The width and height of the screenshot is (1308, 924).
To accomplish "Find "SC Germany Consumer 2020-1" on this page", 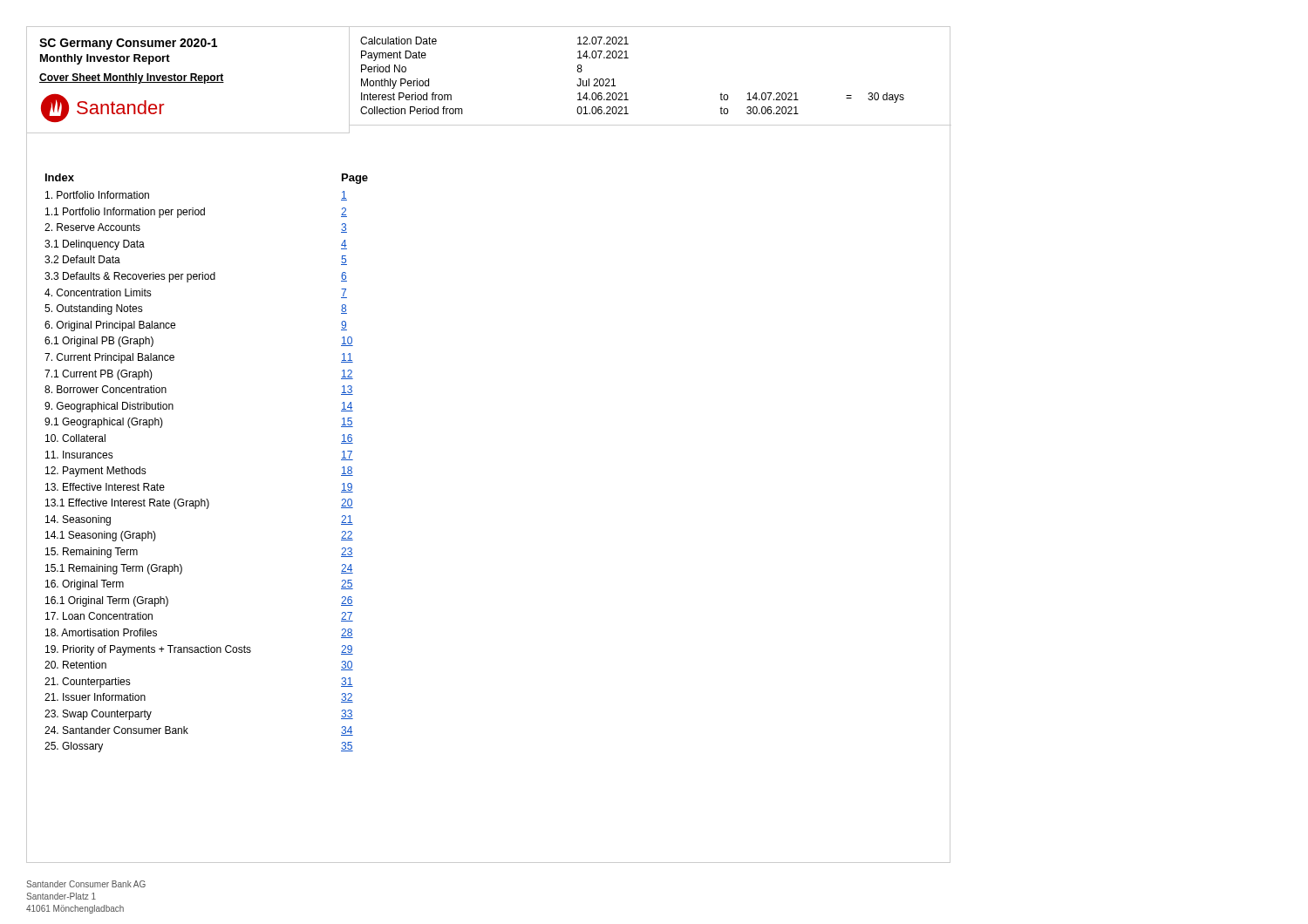I will (x=128, y=43).
